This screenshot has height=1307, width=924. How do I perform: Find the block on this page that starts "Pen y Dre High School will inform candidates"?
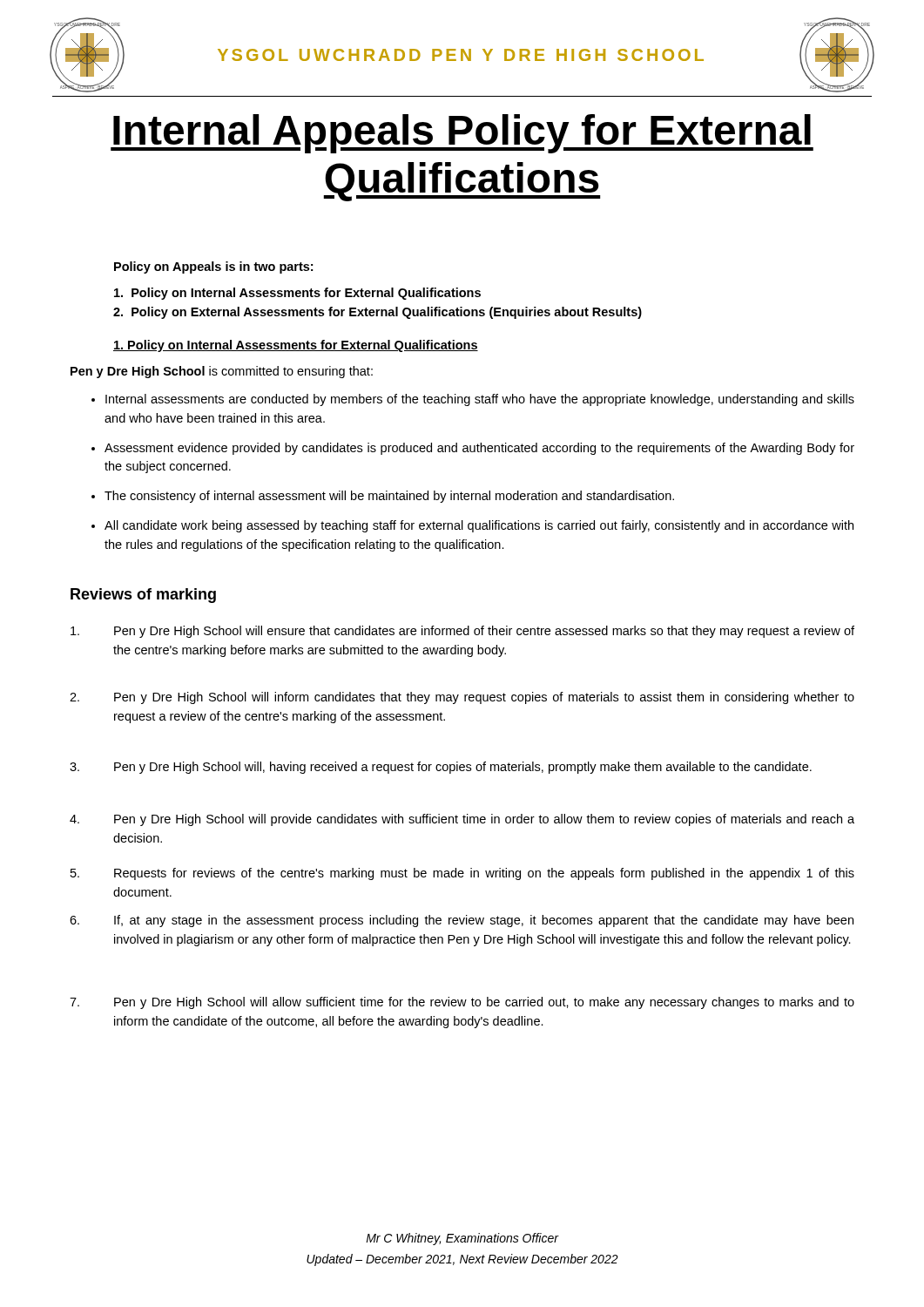click(462, 707)
